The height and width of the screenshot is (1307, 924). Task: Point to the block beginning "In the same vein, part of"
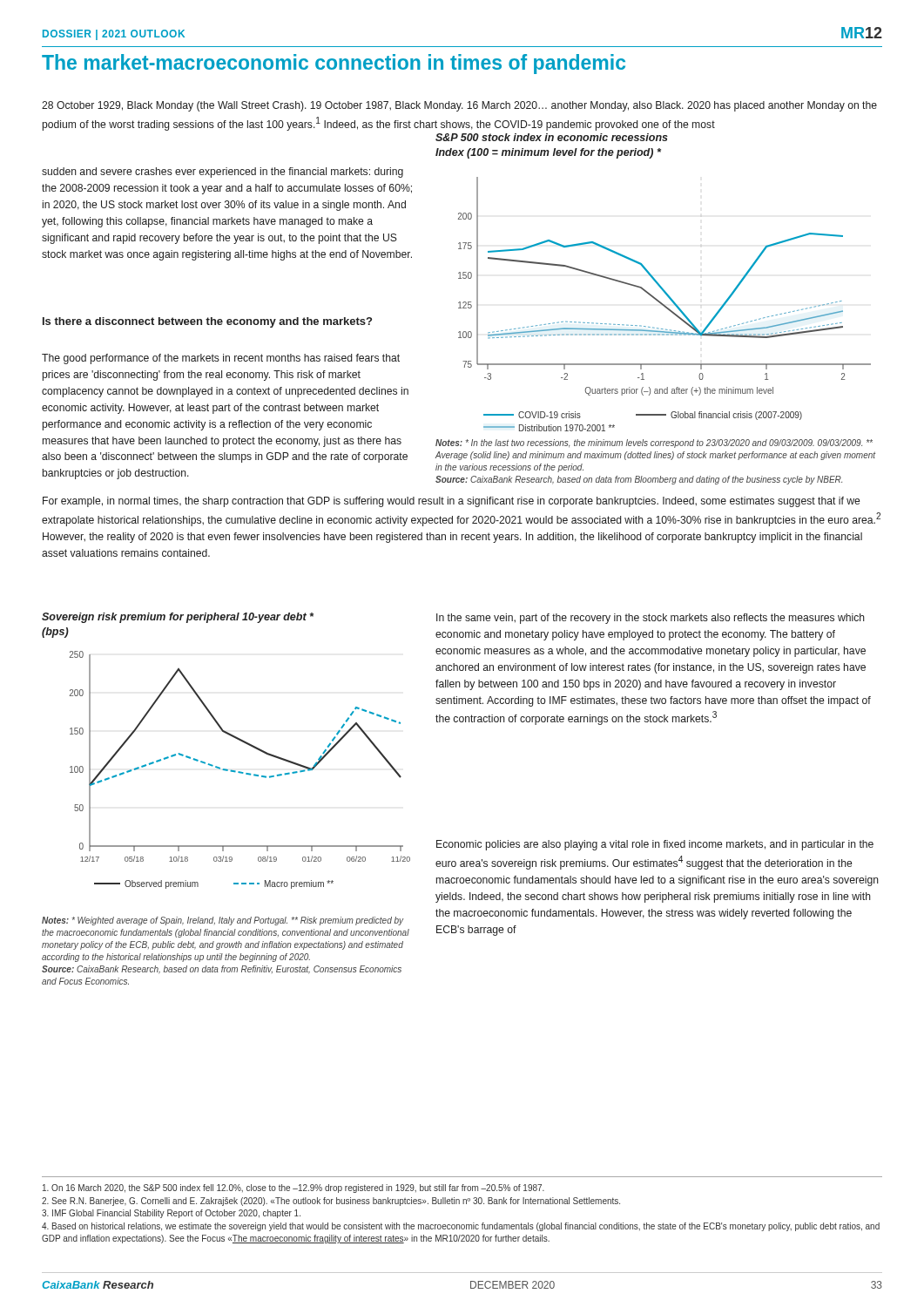(x=653, y=669)
